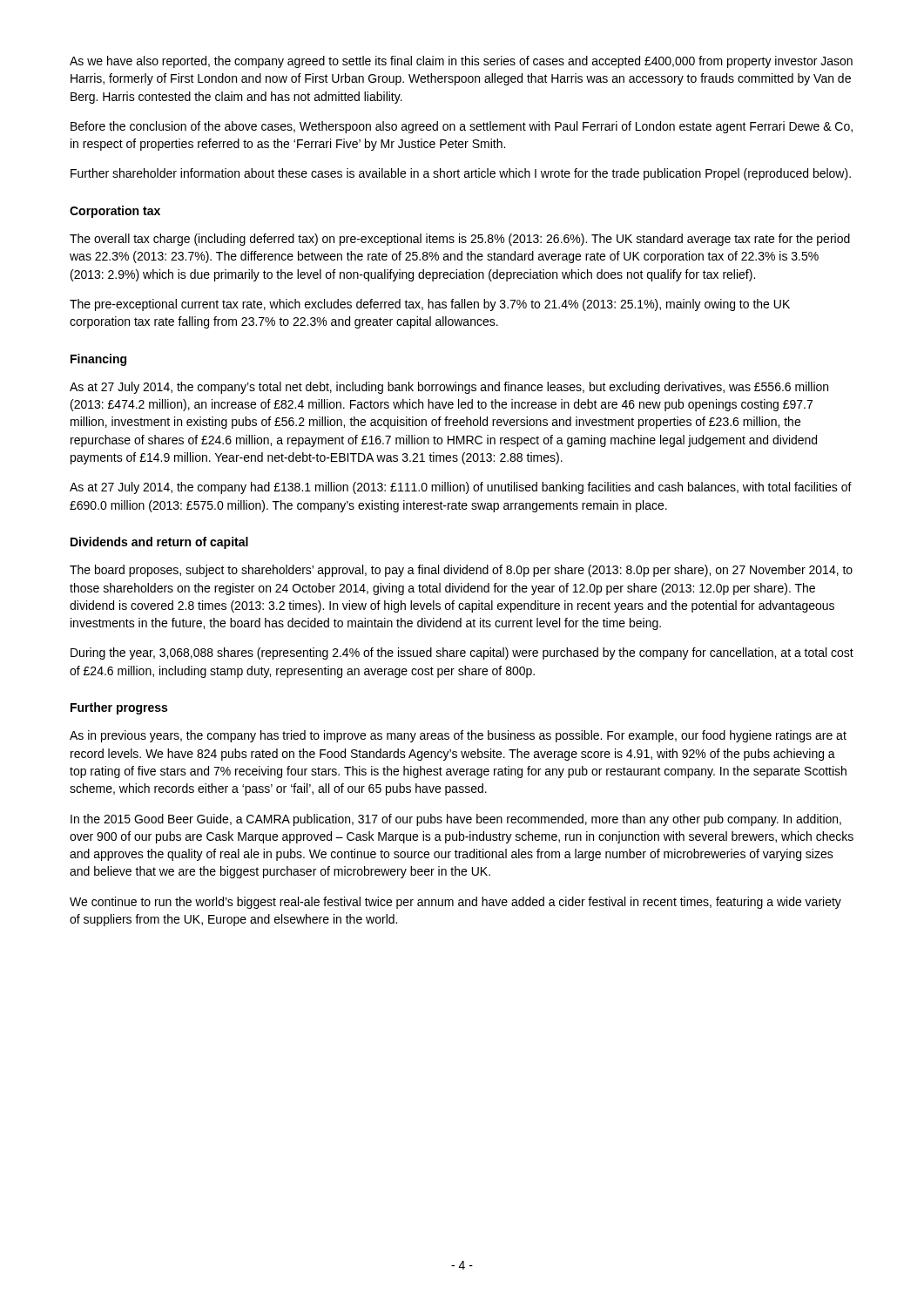
Task: Click on the text block containing "We continue to run the world’s biggest"
Action: click(455, 910)
